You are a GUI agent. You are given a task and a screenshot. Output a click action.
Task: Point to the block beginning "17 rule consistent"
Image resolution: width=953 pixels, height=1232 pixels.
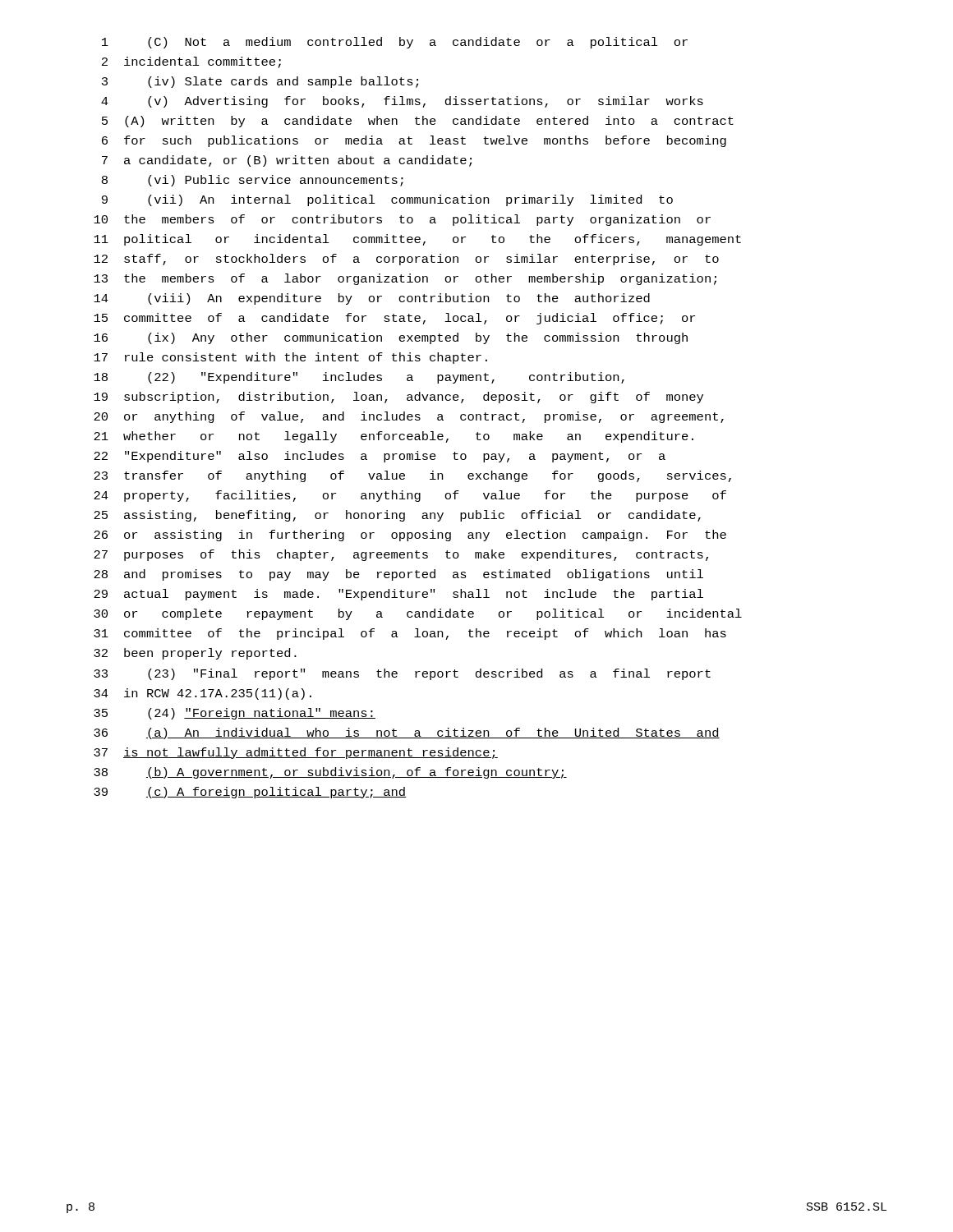point(476,358)
